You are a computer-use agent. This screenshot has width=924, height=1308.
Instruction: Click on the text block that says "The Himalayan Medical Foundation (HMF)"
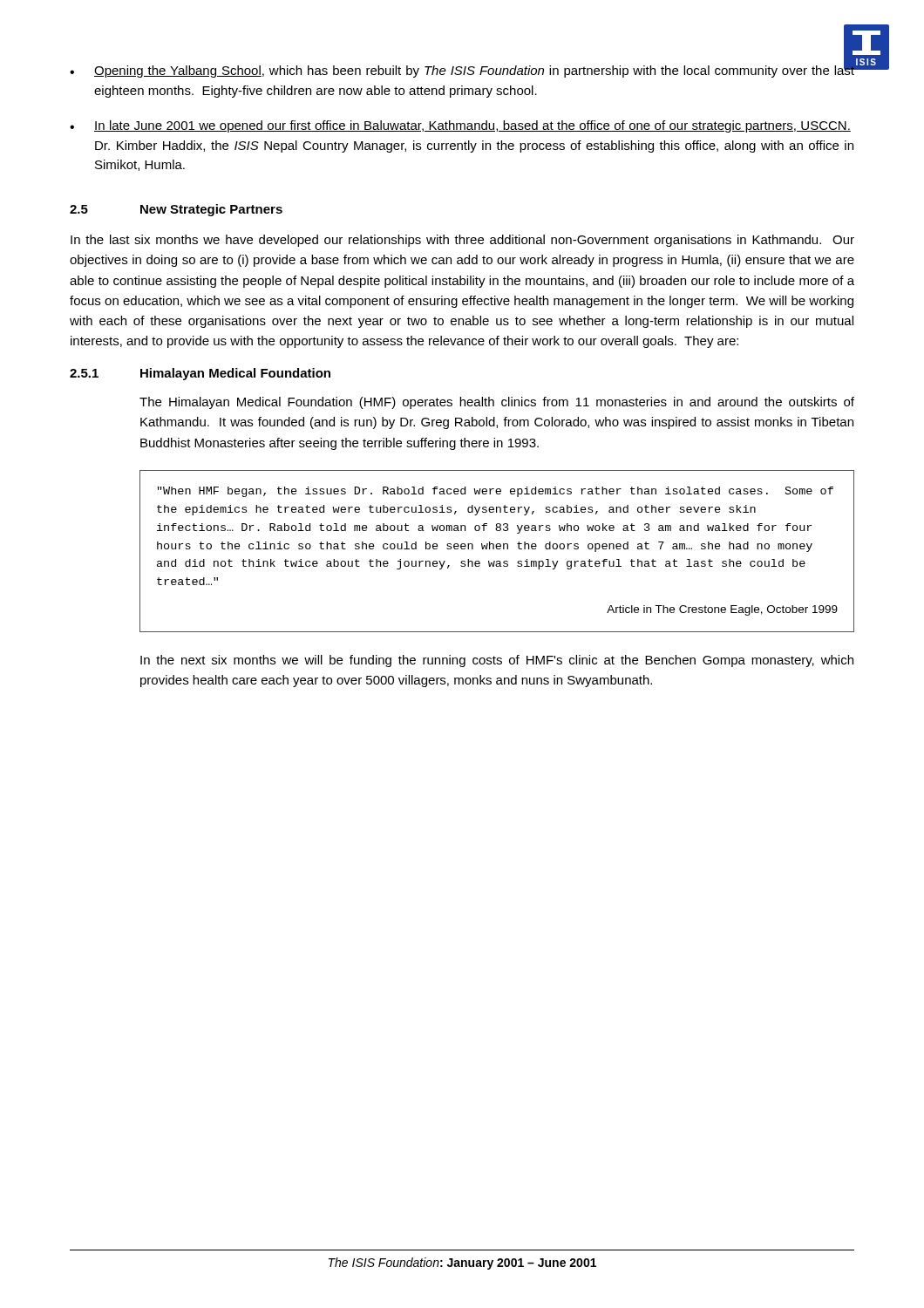coord(497,422)
